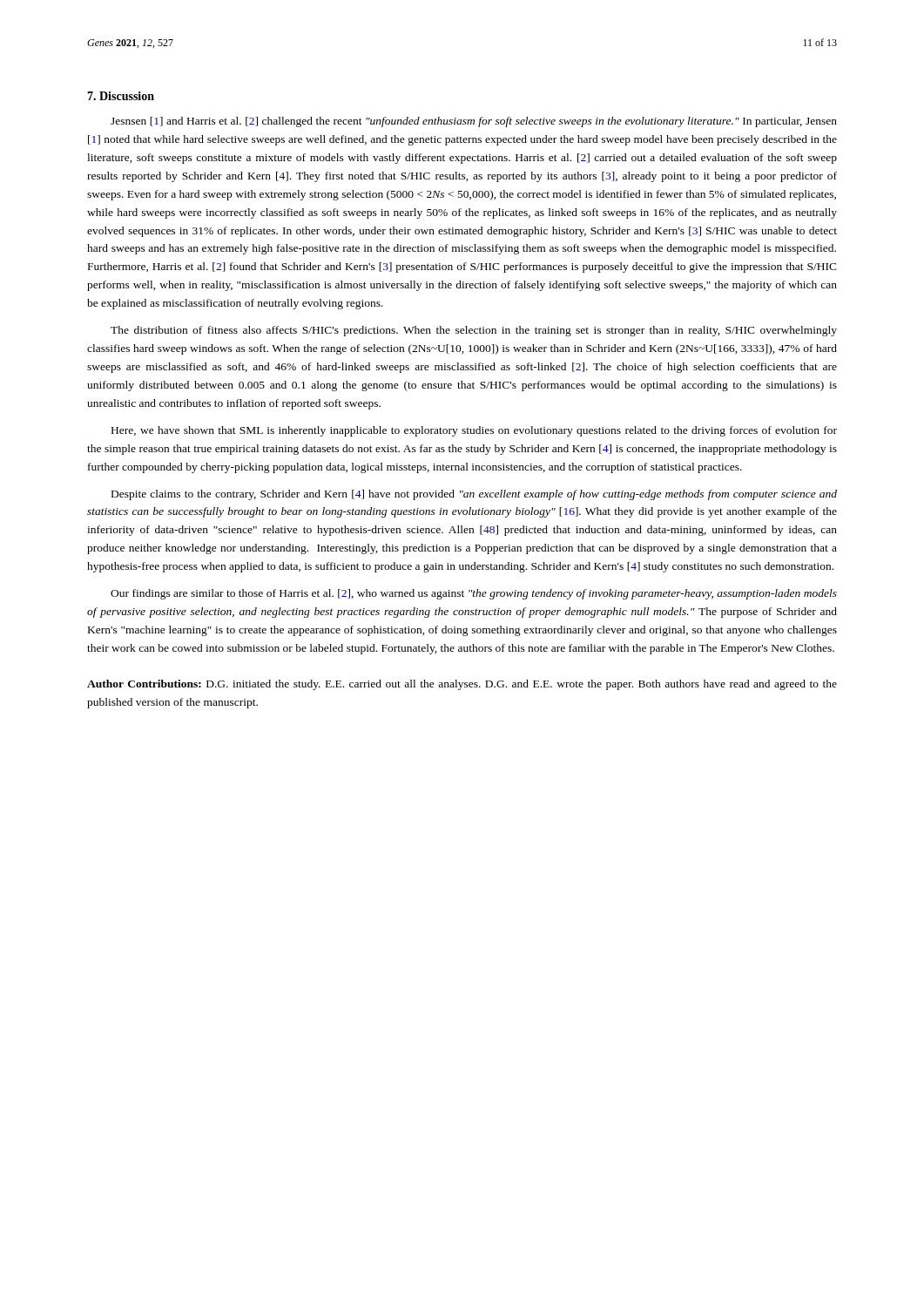Point to the block beginning "Our findings are similar to"
Image resolution: width=924 pixels, height=1307 pixels.
click(462, 621)
